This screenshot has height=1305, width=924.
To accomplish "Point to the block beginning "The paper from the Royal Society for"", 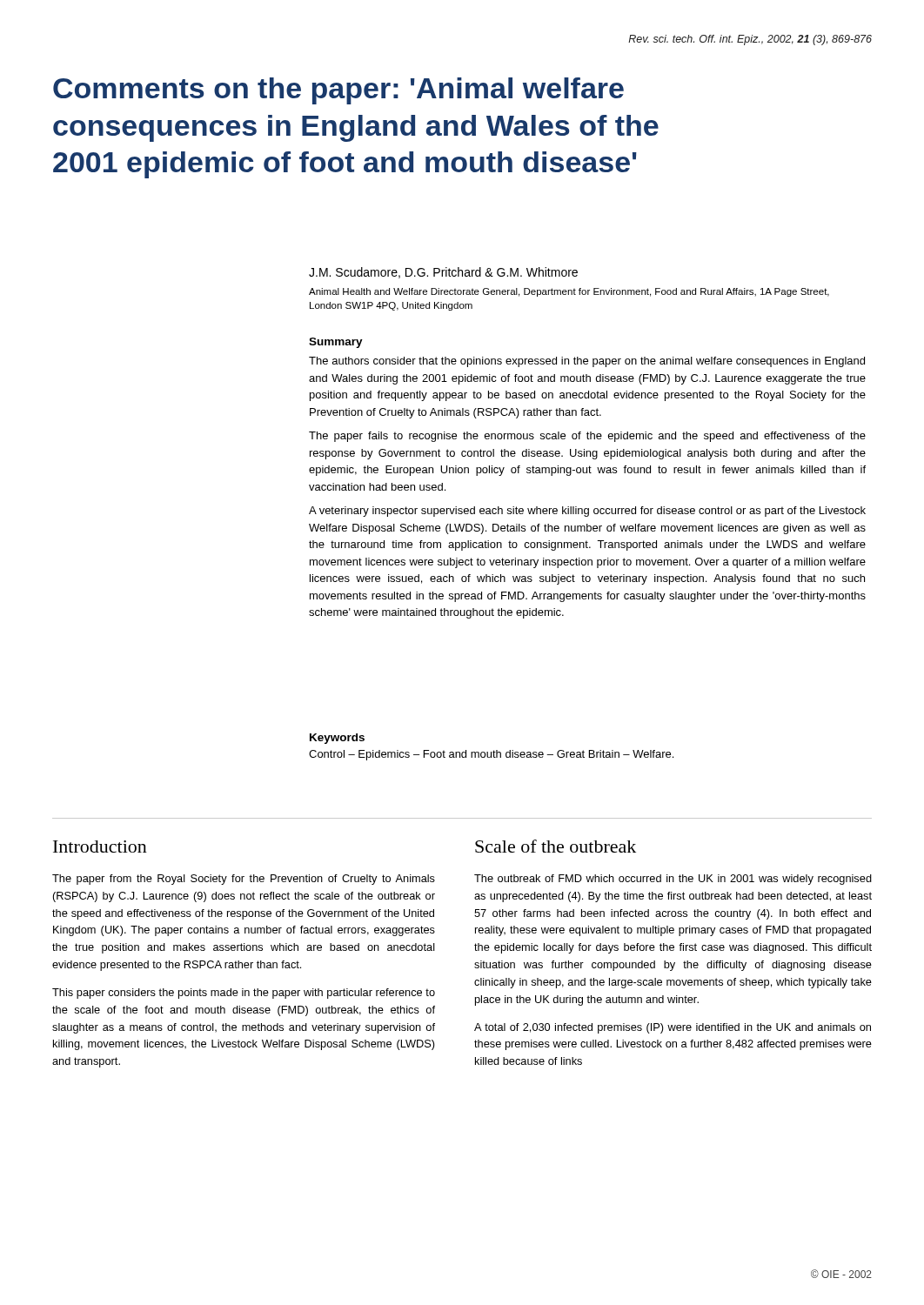I will click(x=244, y=921).
